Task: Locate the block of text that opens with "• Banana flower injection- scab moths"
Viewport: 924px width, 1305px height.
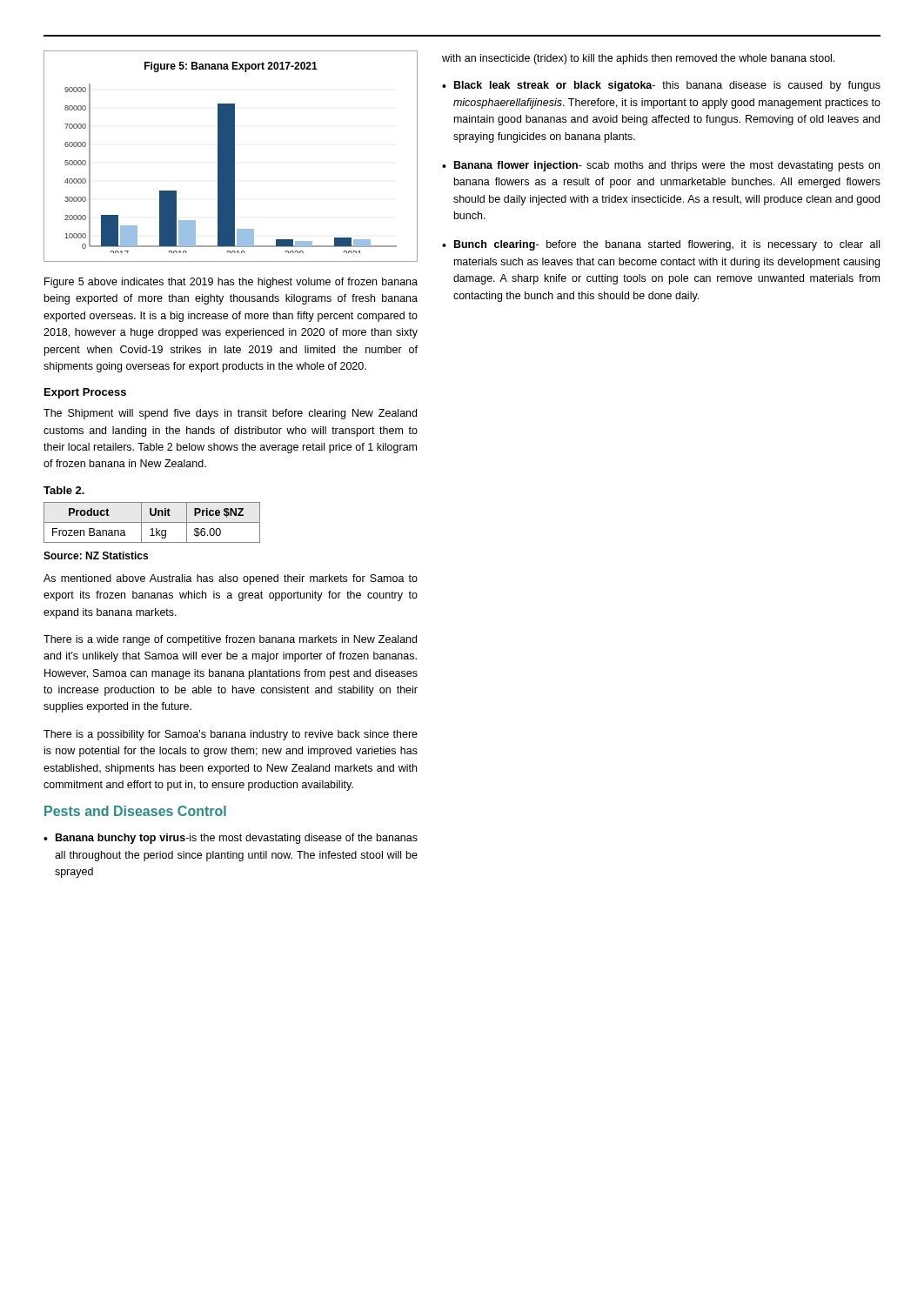Action: [661, 191]
